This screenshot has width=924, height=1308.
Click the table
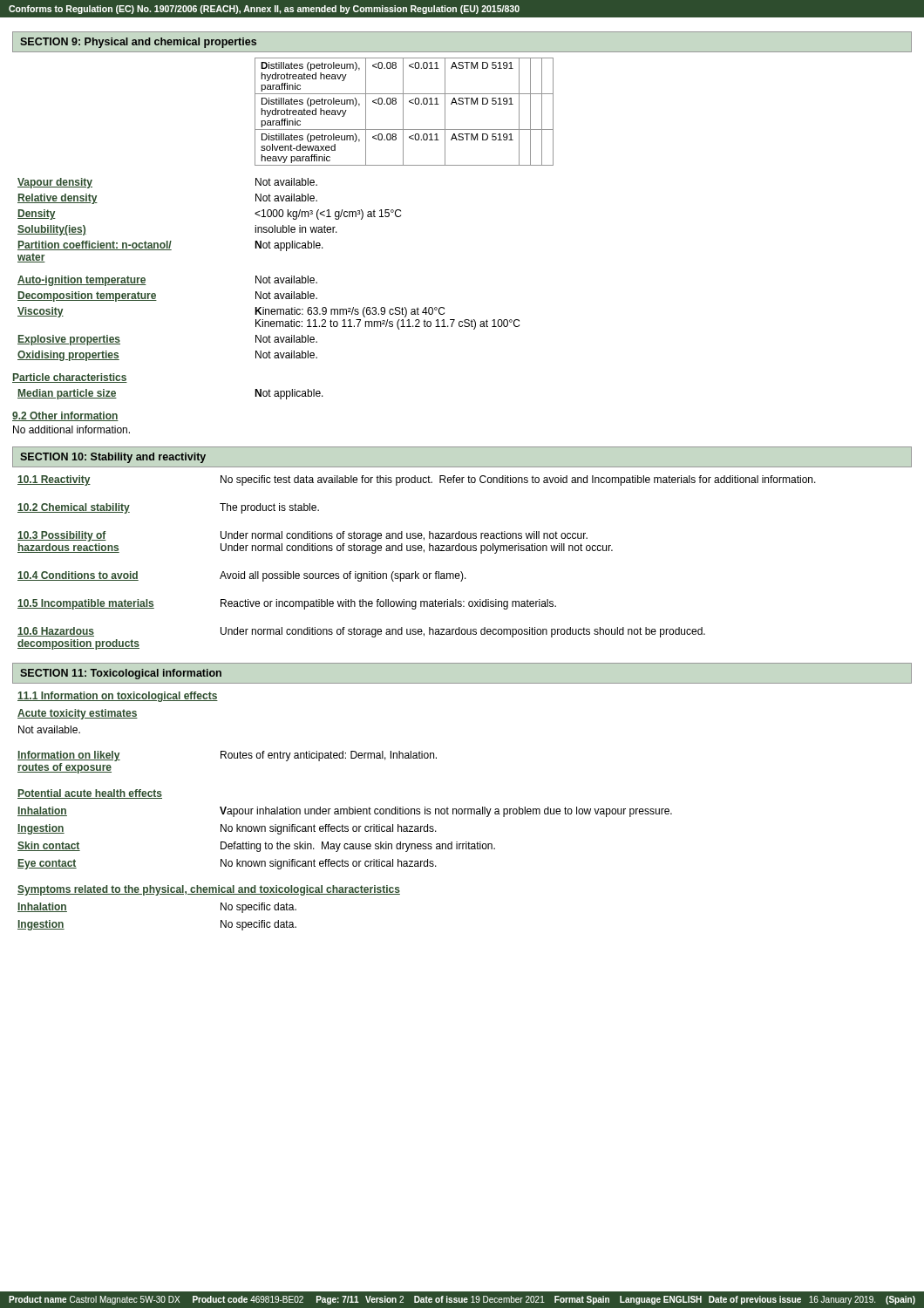pos(462,113)
